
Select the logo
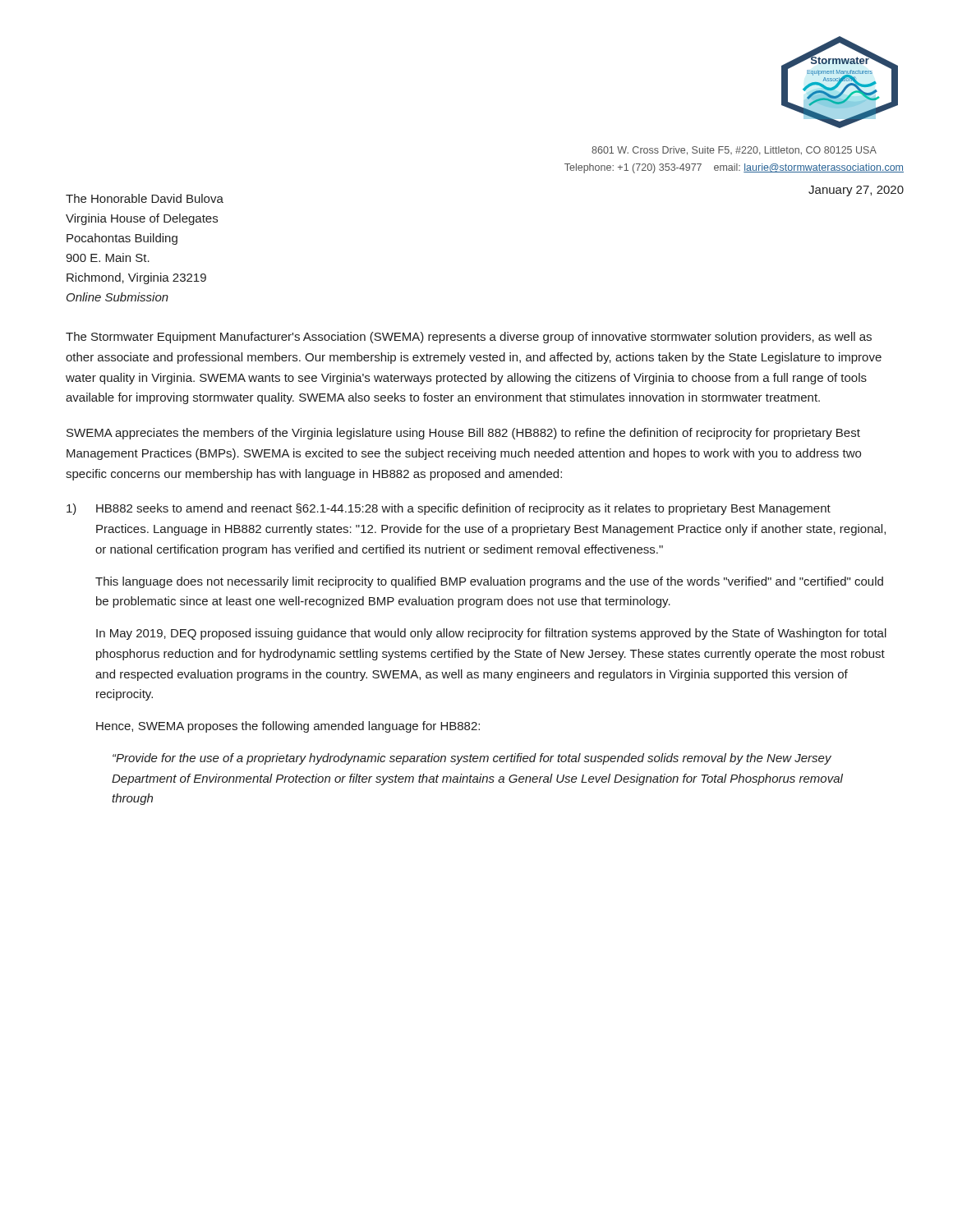(840, 83)
